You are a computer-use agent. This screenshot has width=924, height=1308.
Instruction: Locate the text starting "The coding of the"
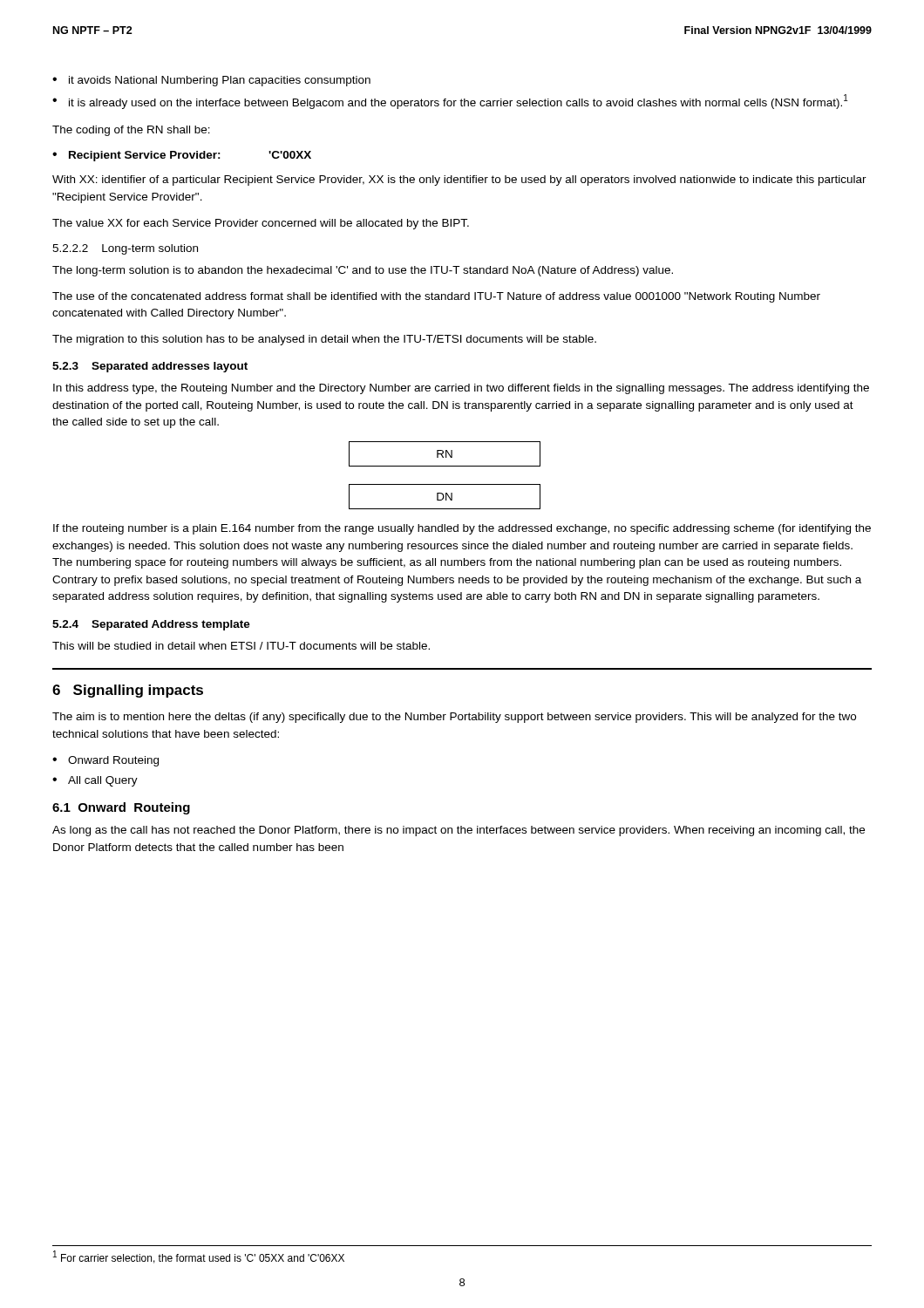click(131, 131)
